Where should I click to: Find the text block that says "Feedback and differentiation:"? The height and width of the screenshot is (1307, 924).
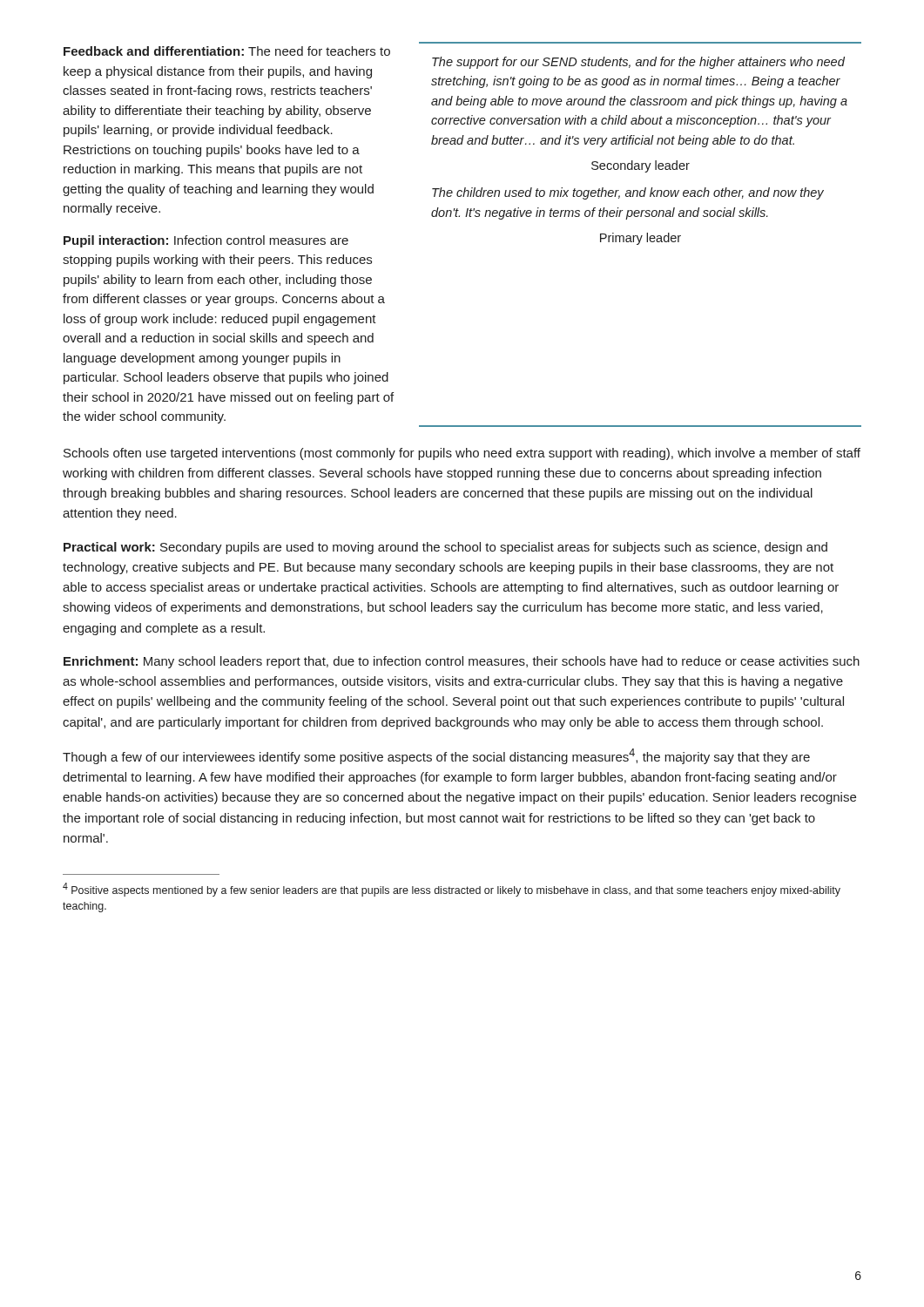click(227, 129)
